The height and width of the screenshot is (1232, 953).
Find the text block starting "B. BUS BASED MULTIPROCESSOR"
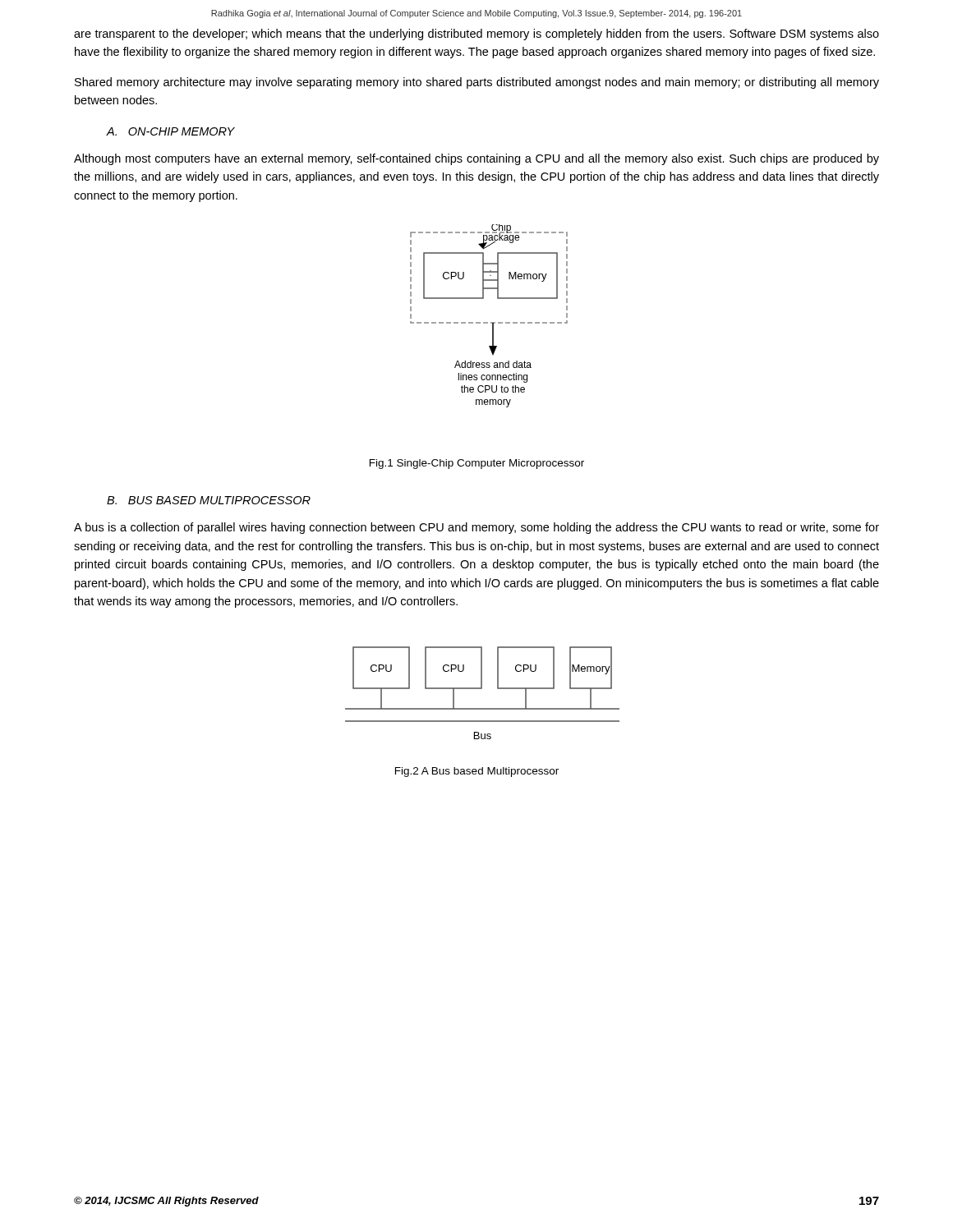point(209,500)
